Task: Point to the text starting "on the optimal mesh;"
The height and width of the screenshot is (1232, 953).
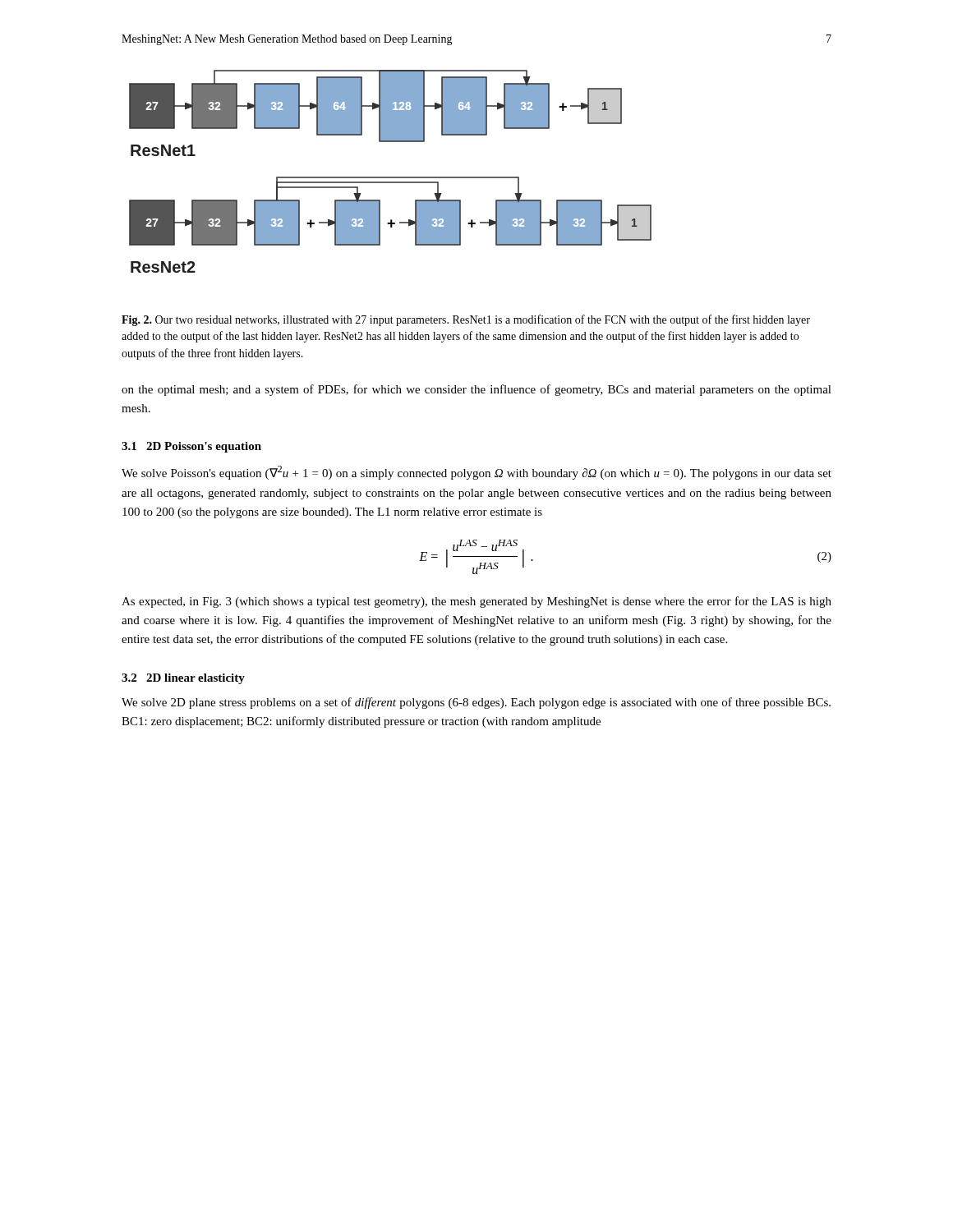Action: click(476, 399)
